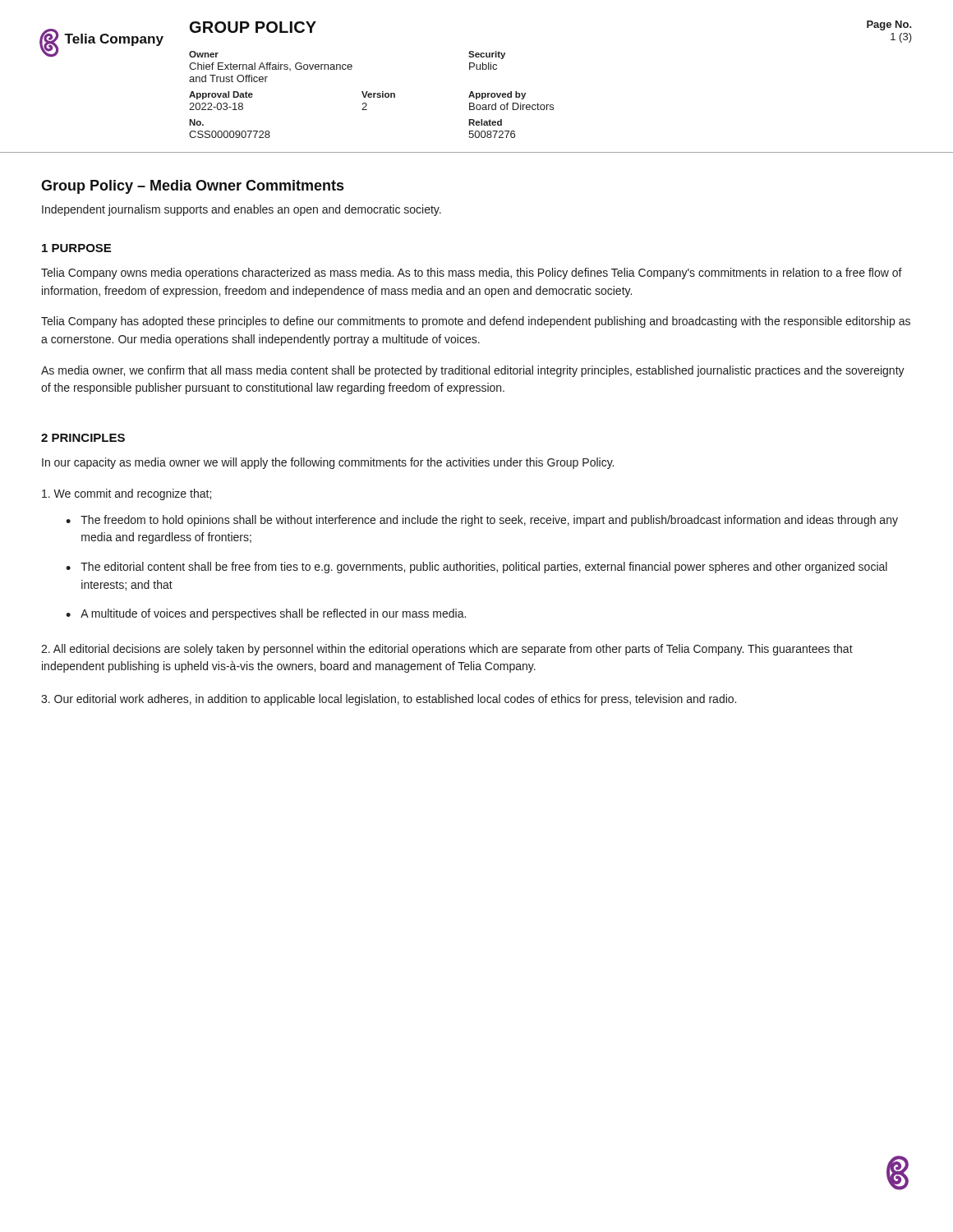
Task: Locate the passage starting "2 PRINCIPLES"
Action: pyautogui.click(x=83, y=437)
